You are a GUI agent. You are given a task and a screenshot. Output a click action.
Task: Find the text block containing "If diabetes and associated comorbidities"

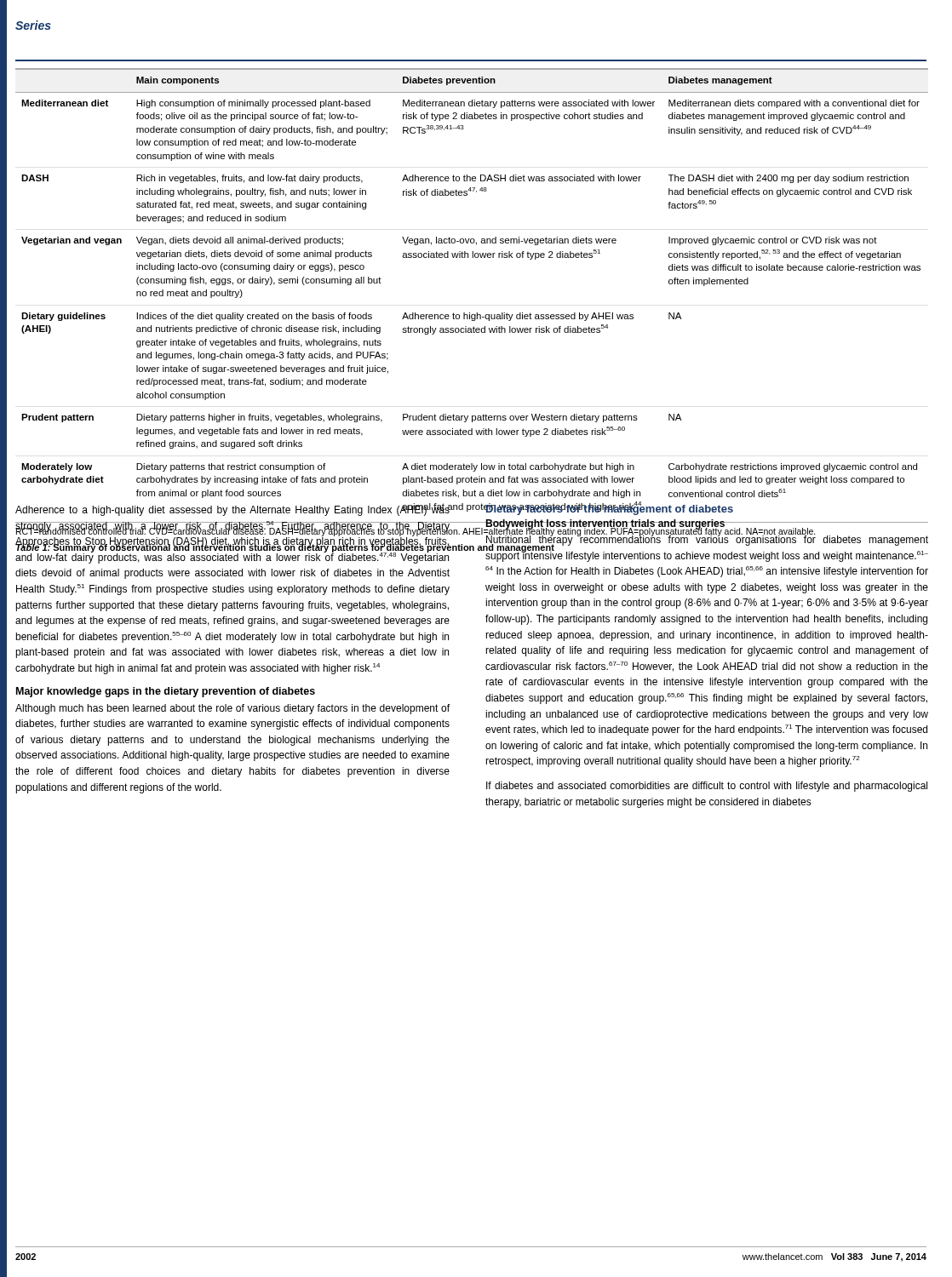tap(707, 794)
